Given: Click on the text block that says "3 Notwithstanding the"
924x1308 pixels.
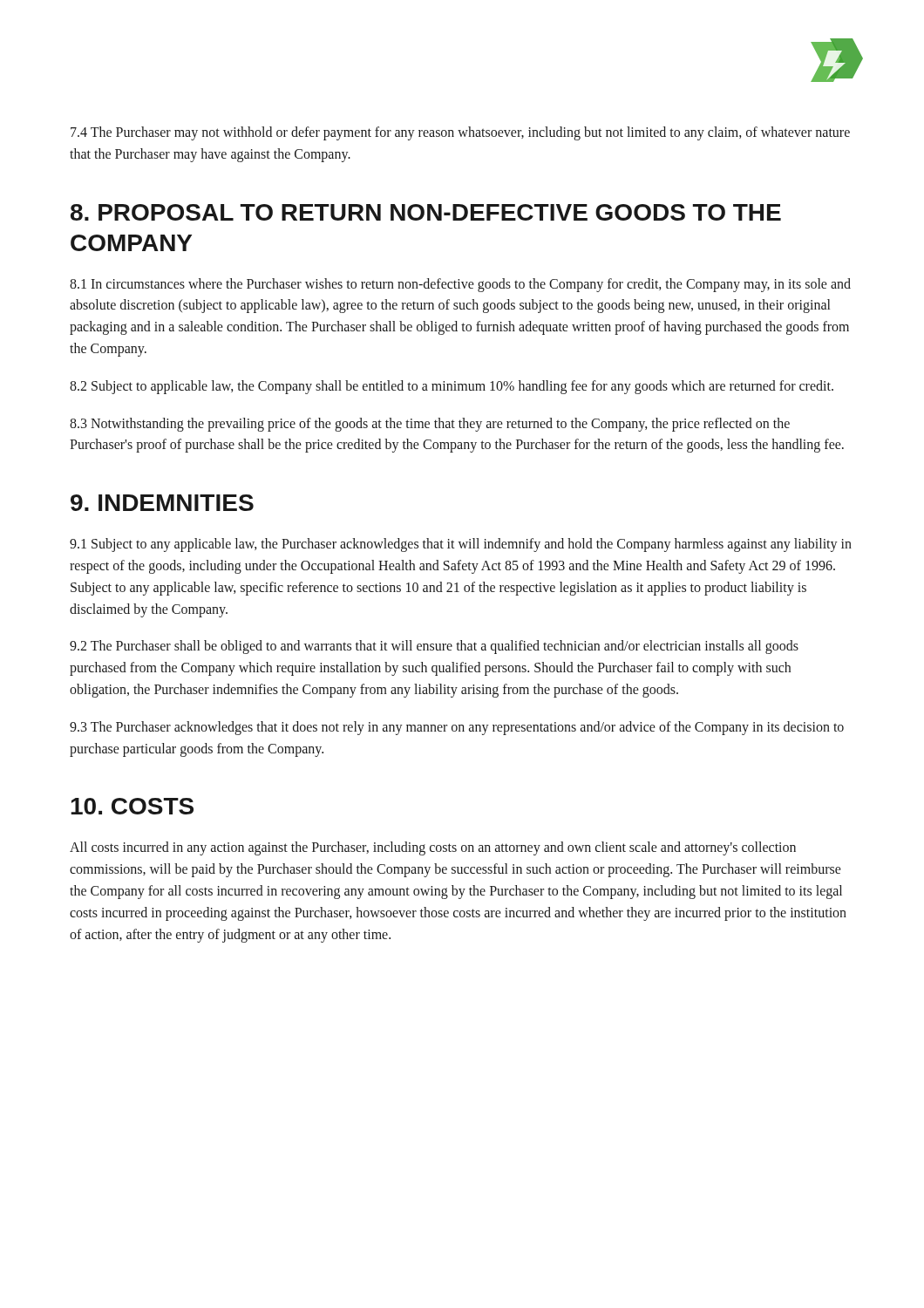Looking at the screenshot, I should pyautogui.click(x=457, y=434).
